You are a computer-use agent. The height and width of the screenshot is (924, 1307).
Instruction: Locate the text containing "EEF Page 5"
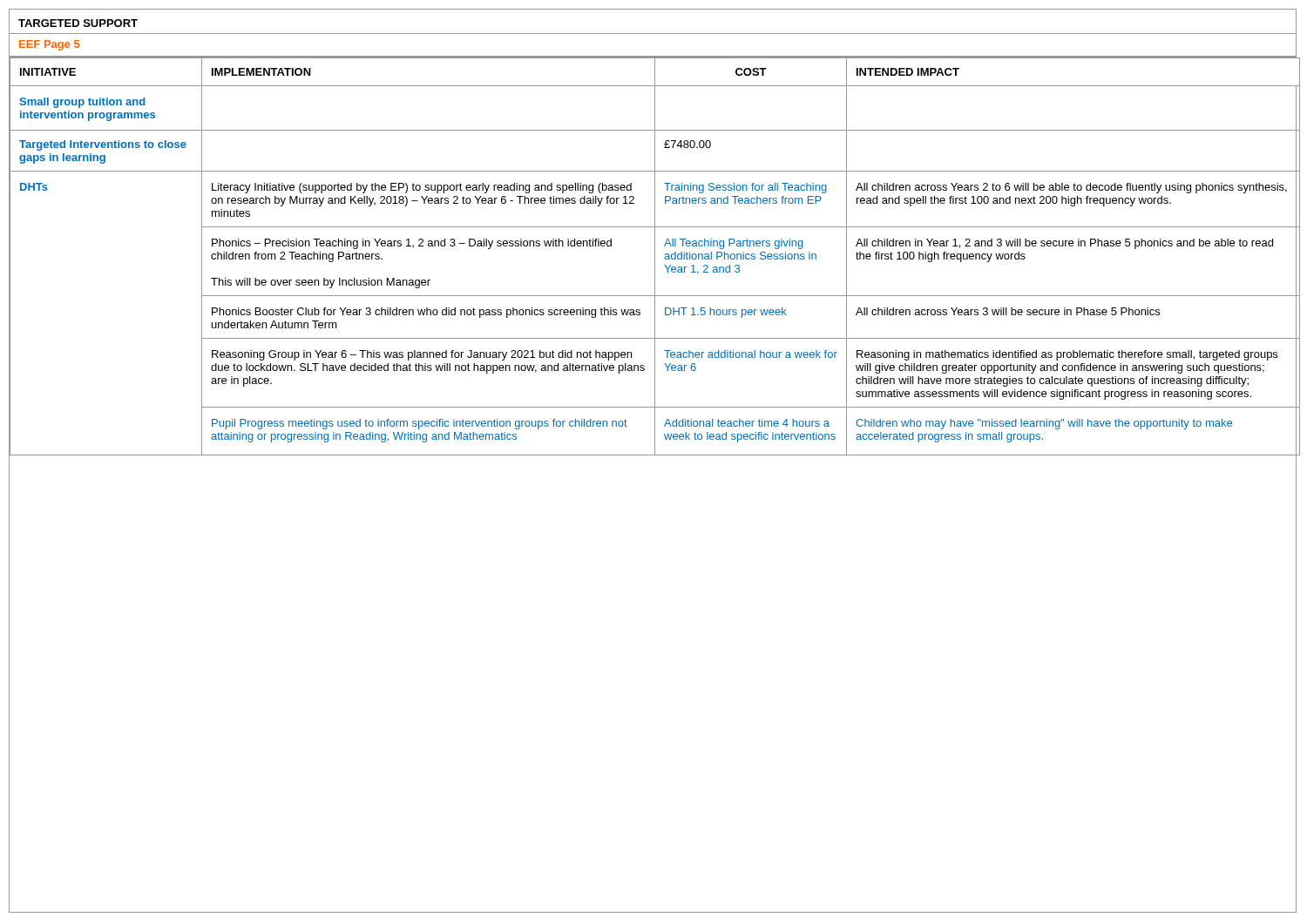click(49, 44)
